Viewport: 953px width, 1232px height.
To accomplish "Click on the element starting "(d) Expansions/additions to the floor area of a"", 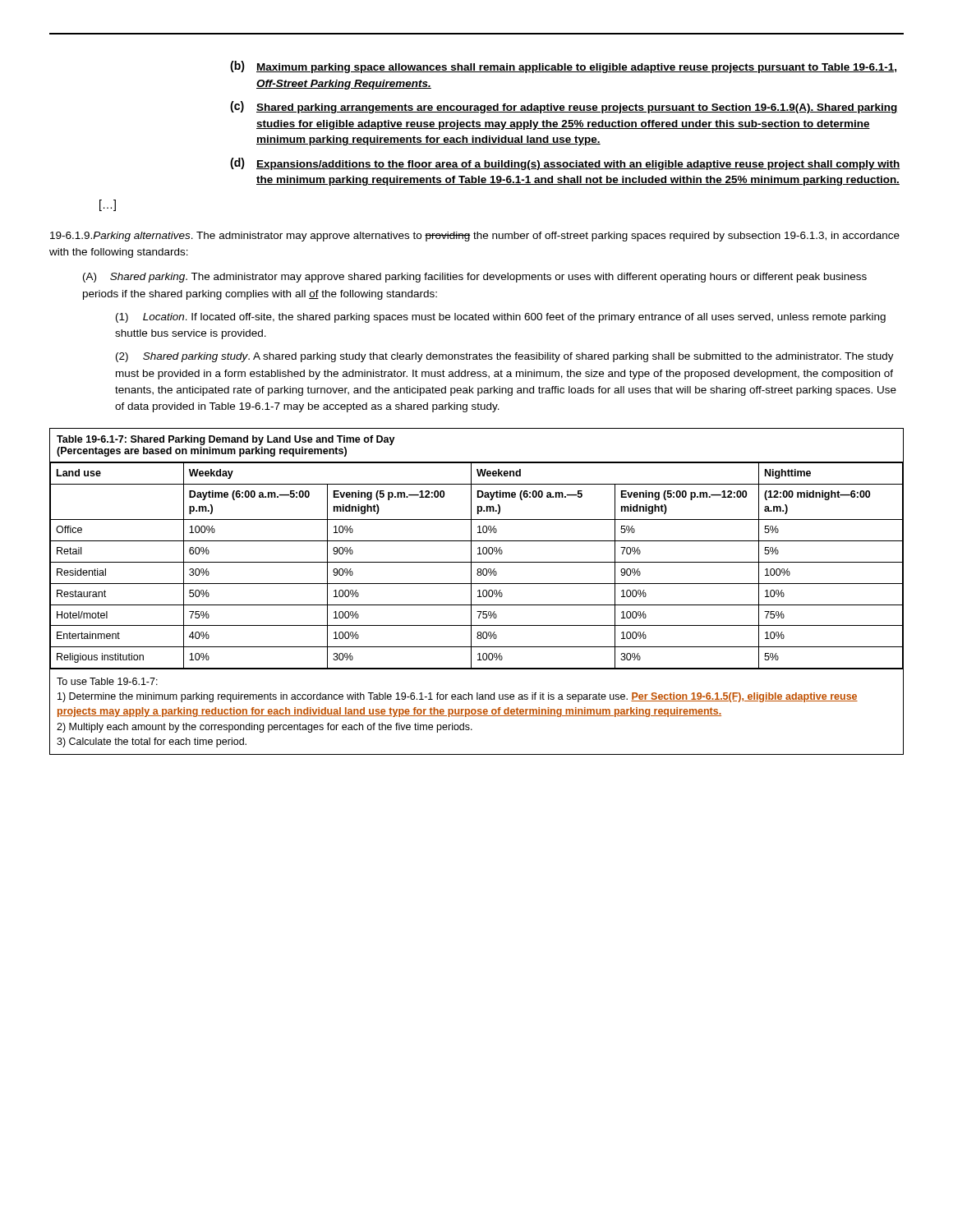I will [567, 172].
